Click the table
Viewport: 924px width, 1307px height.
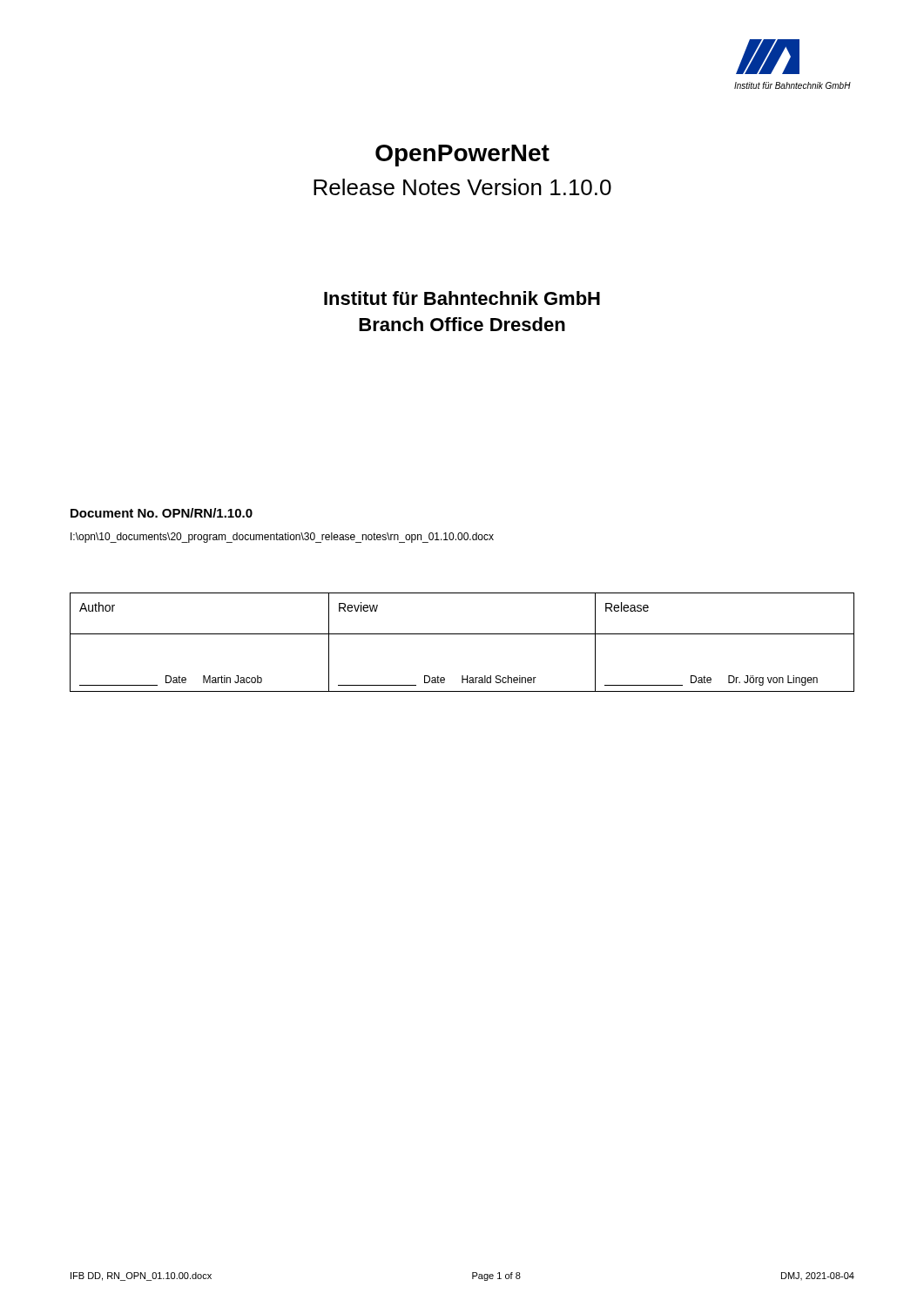[462, 642]
